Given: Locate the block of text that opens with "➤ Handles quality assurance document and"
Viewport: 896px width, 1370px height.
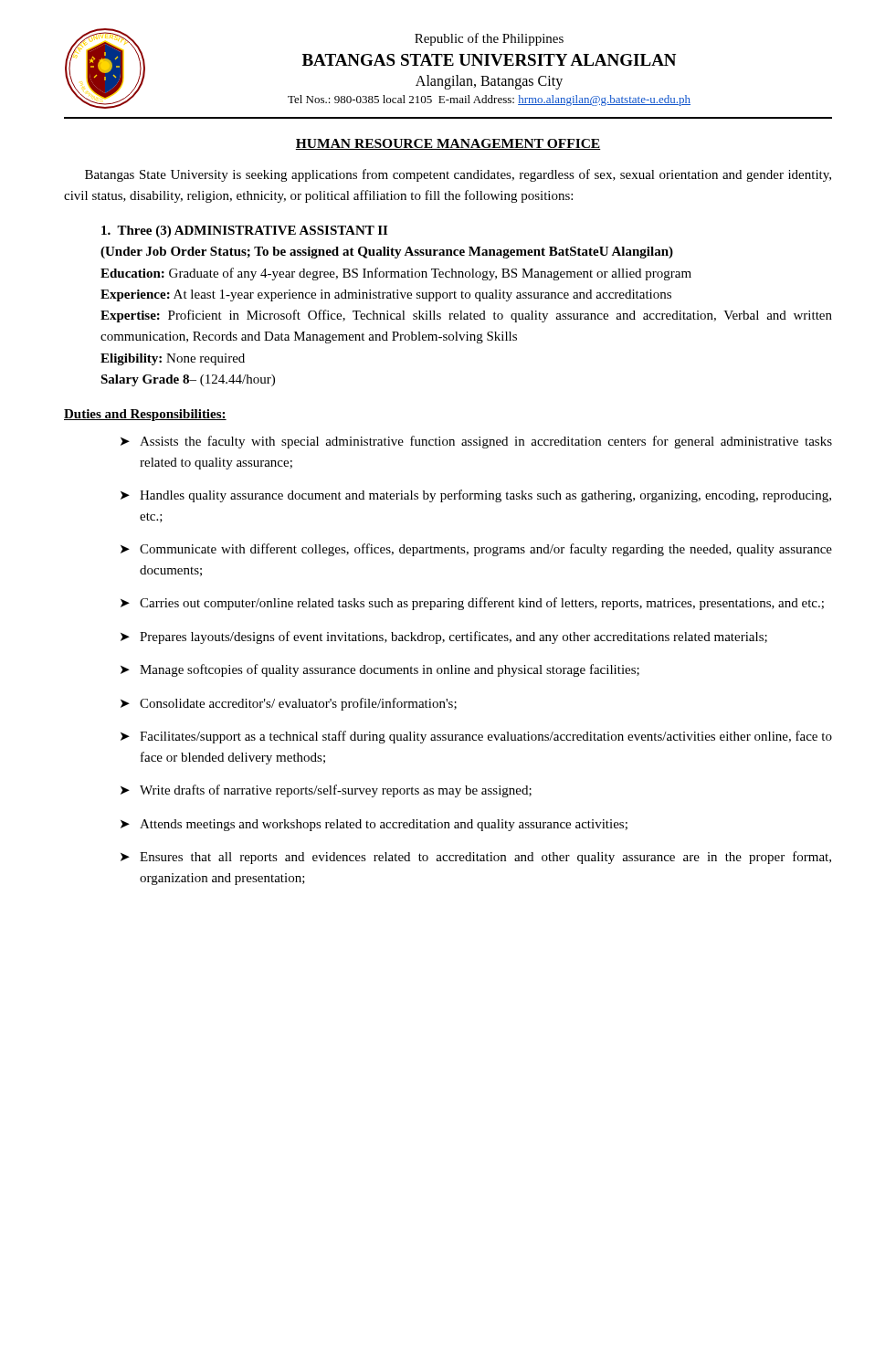Looking at the screenshot, I should [475, 506].
